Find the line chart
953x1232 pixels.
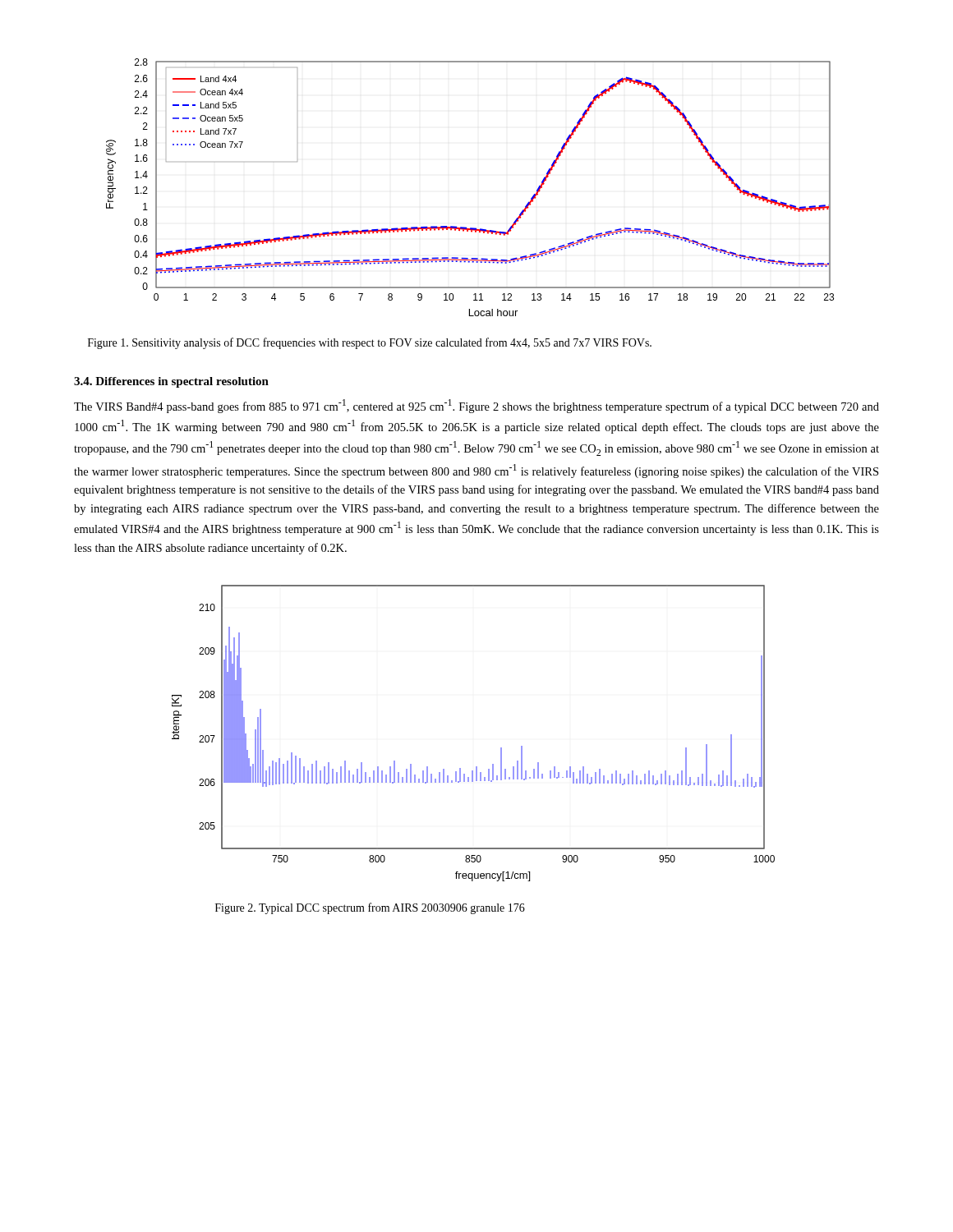tap(476, 189)
